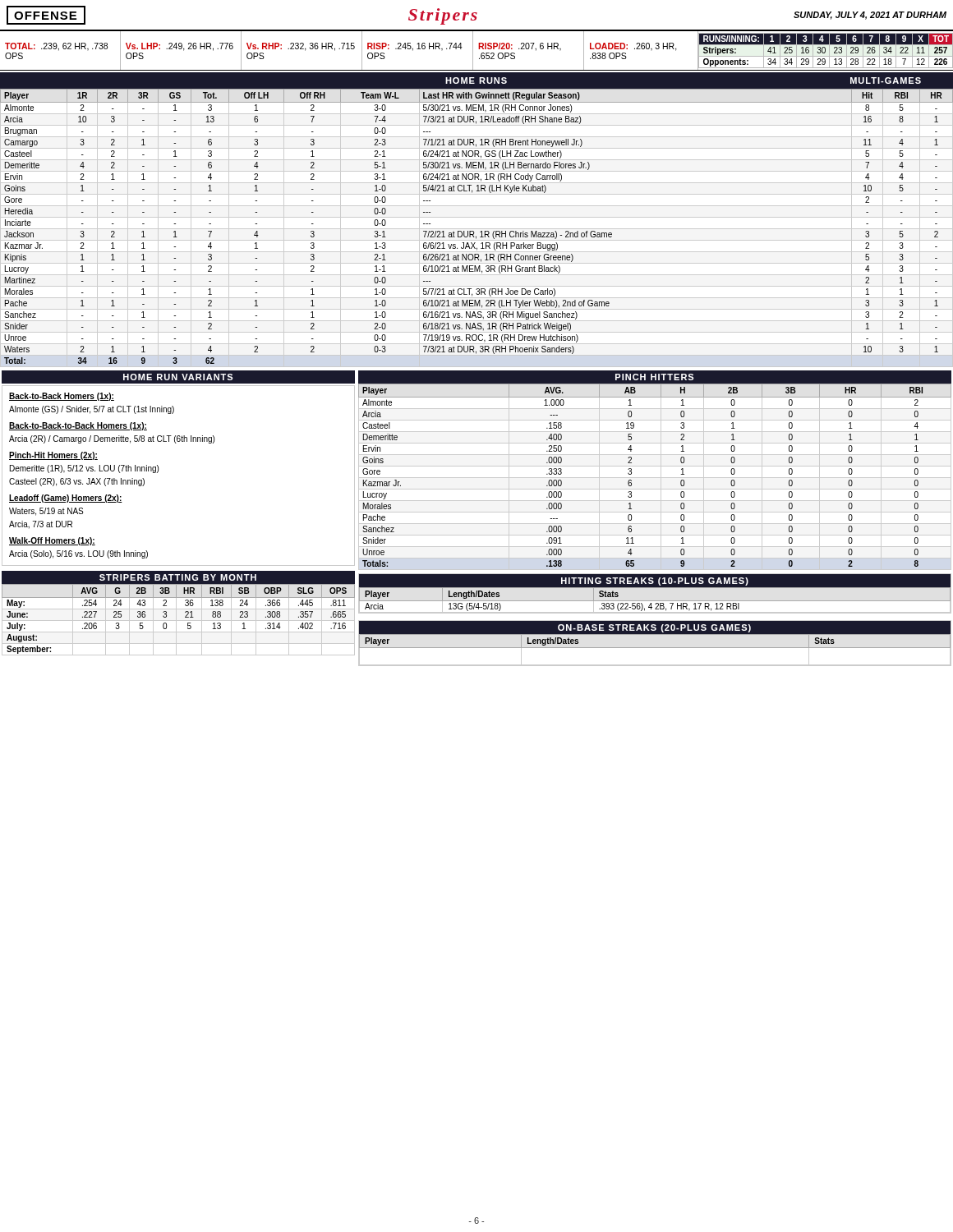Click on the table containing "257"
The height and width of the screenshot is (1232, 953).
(x=476, y=51)
